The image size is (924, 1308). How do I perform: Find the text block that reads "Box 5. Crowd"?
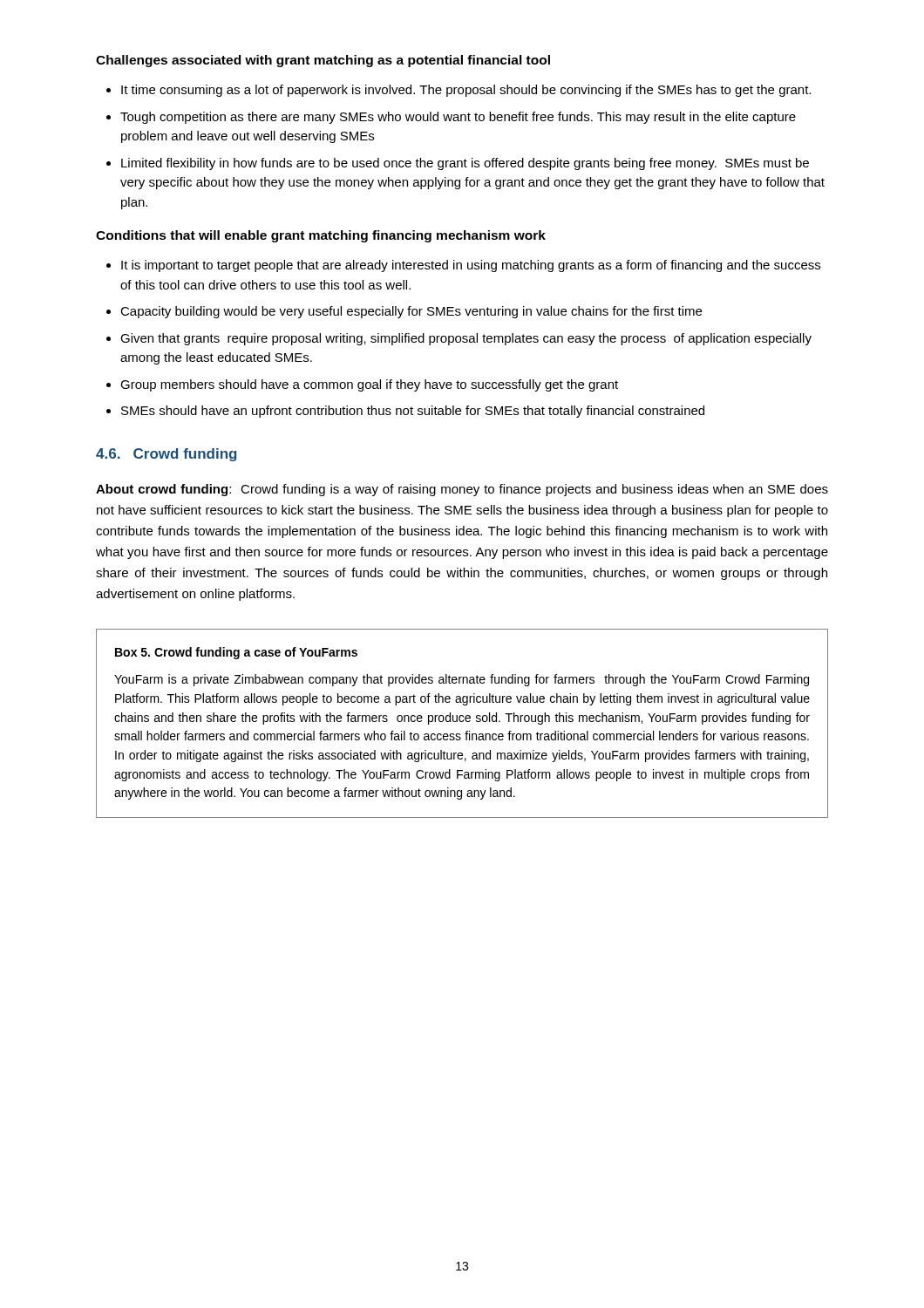pyautogui.click(x=462, y=723)
